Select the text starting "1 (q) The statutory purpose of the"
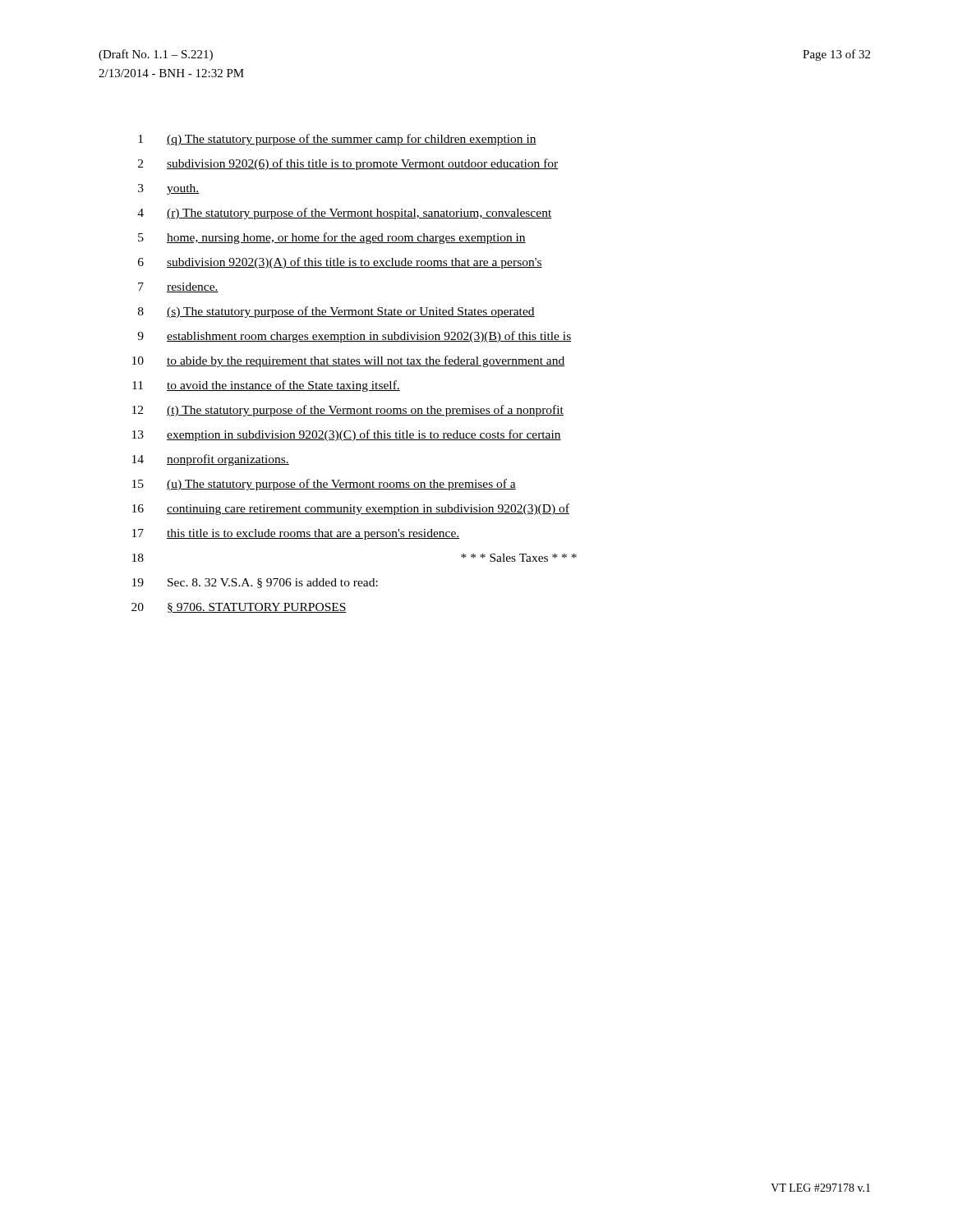The image size is (953, 1232). click(485, 139)
